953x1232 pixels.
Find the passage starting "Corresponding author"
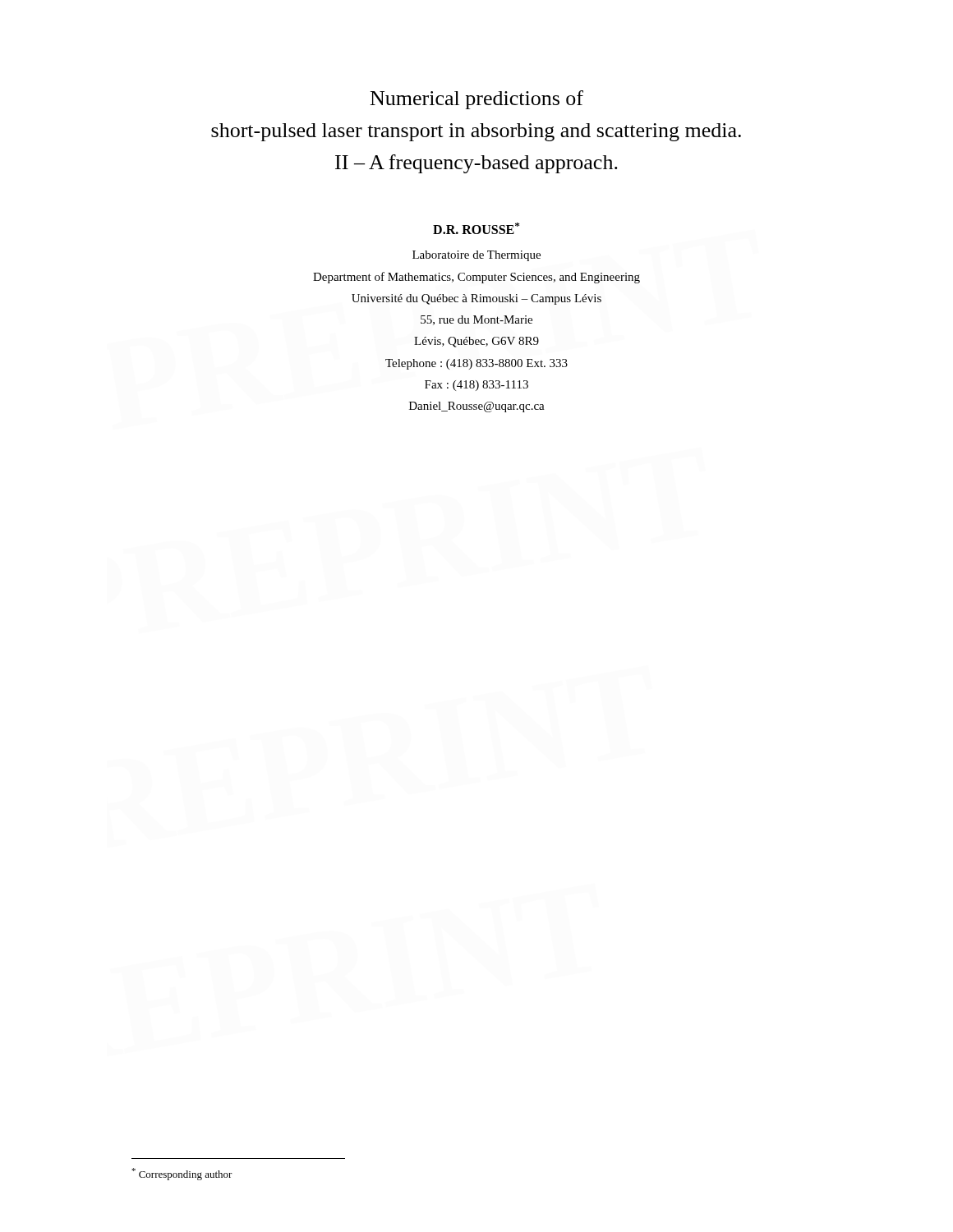coord(182,1173)
